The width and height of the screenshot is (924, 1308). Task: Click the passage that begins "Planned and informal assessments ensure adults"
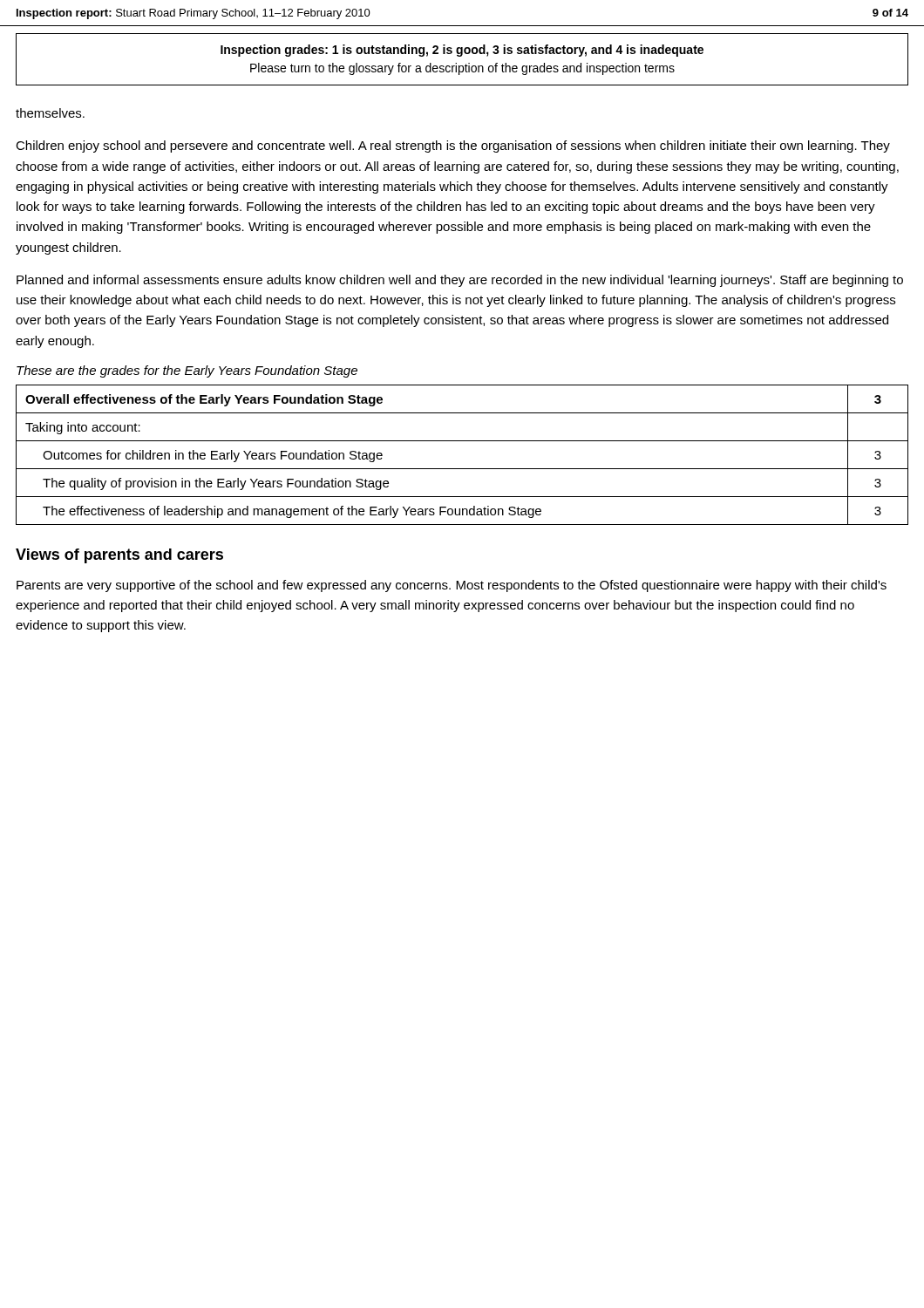[460, 310]
